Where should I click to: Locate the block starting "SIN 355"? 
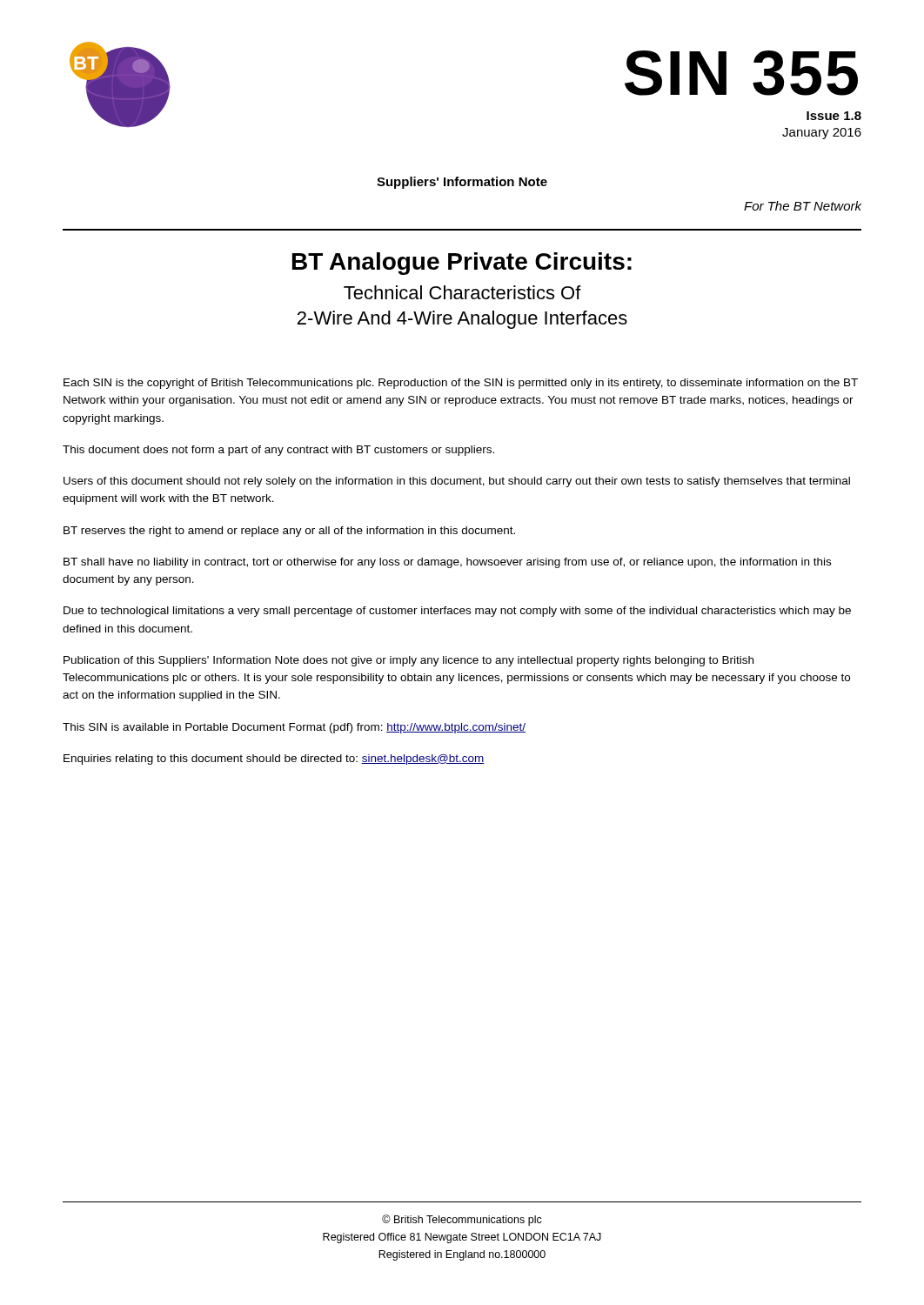click(742, 73)
